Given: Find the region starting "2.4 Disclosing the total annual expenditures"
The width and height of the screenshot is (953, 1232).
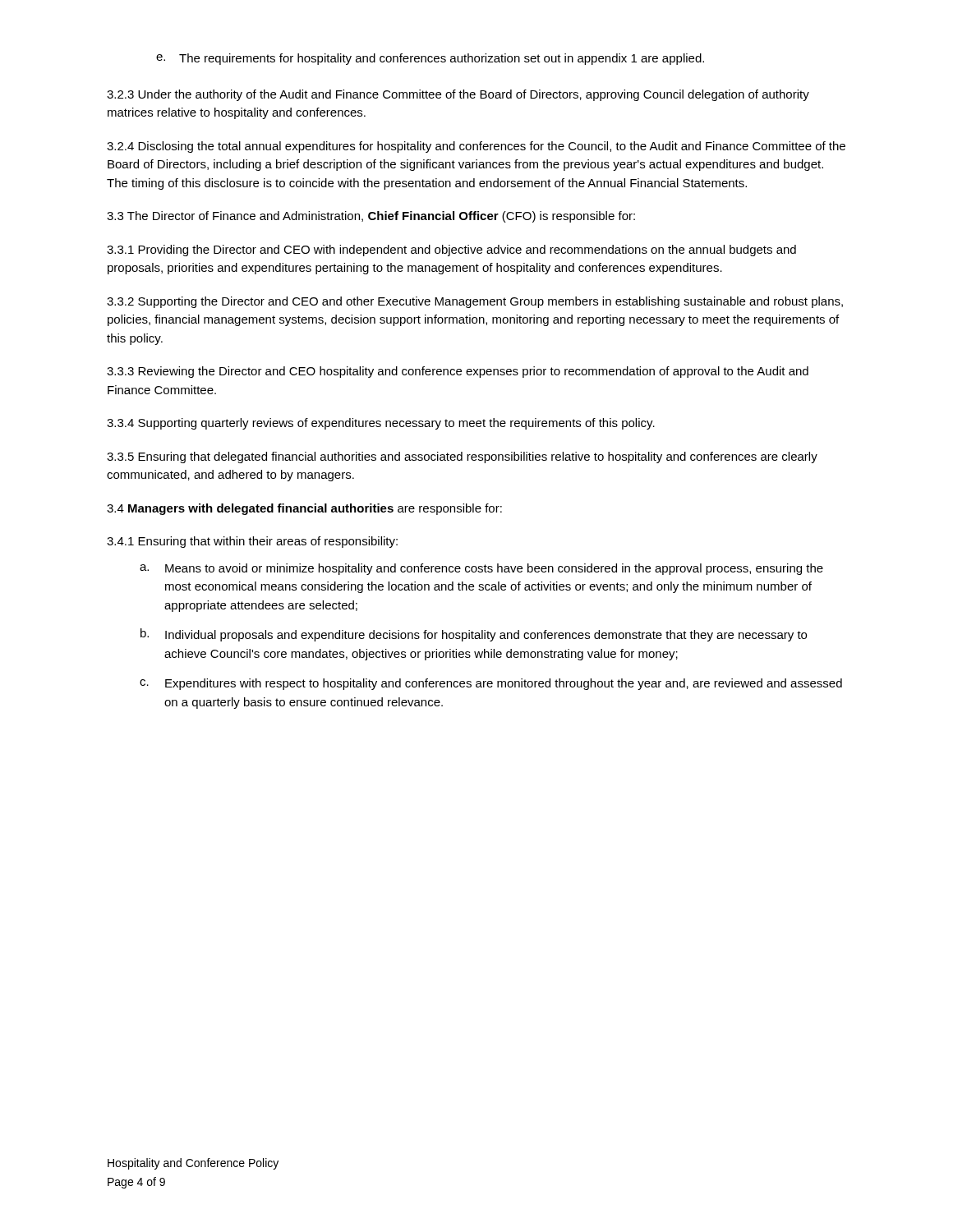Looking at the screenshot, I should [476, 164].
